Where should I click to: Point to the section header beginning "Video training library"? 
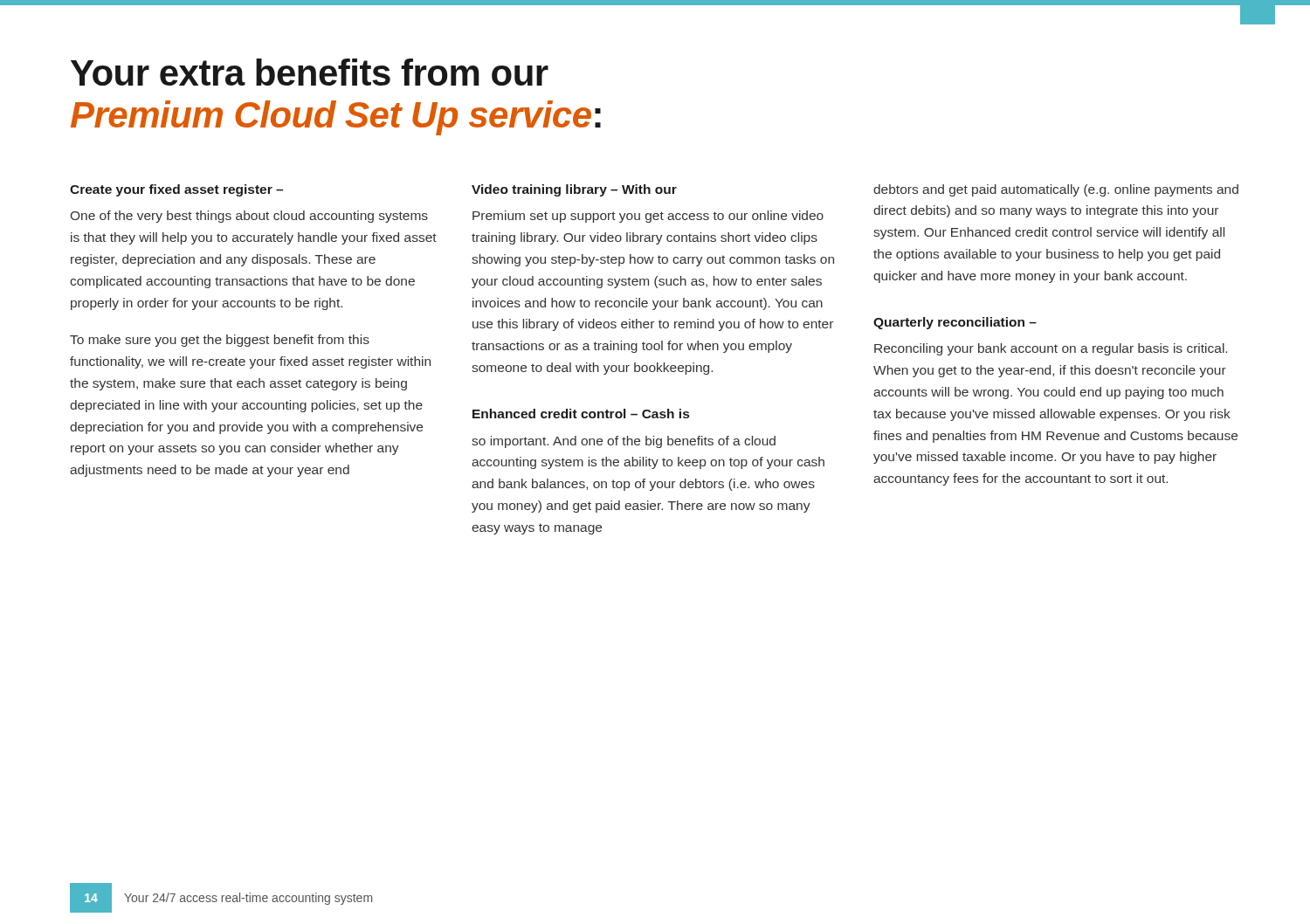[x=574, y=189]
